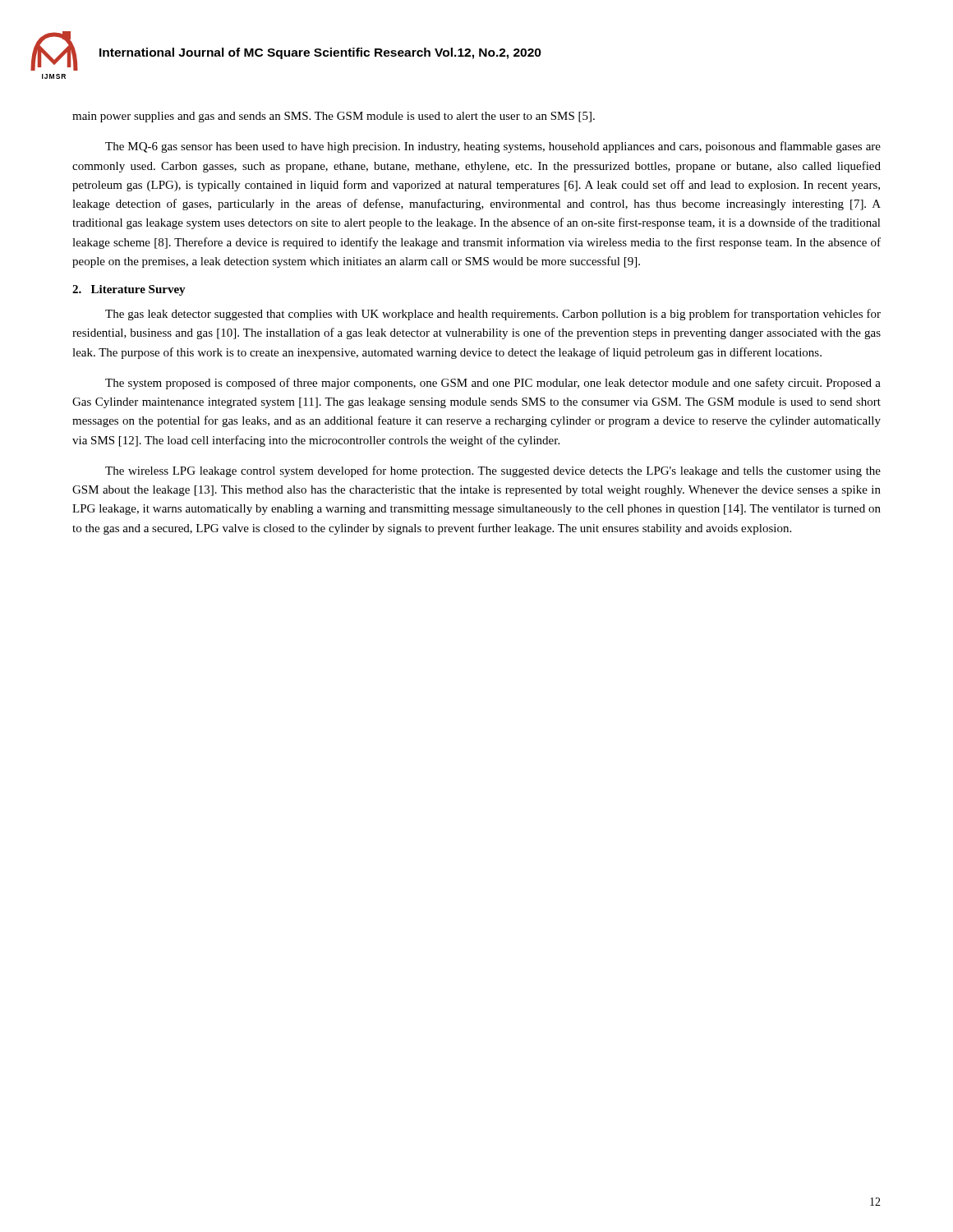
Task: Locate the text block that reads "The gas leak detector suggested that complies with"
Action: tap(476, 333)
